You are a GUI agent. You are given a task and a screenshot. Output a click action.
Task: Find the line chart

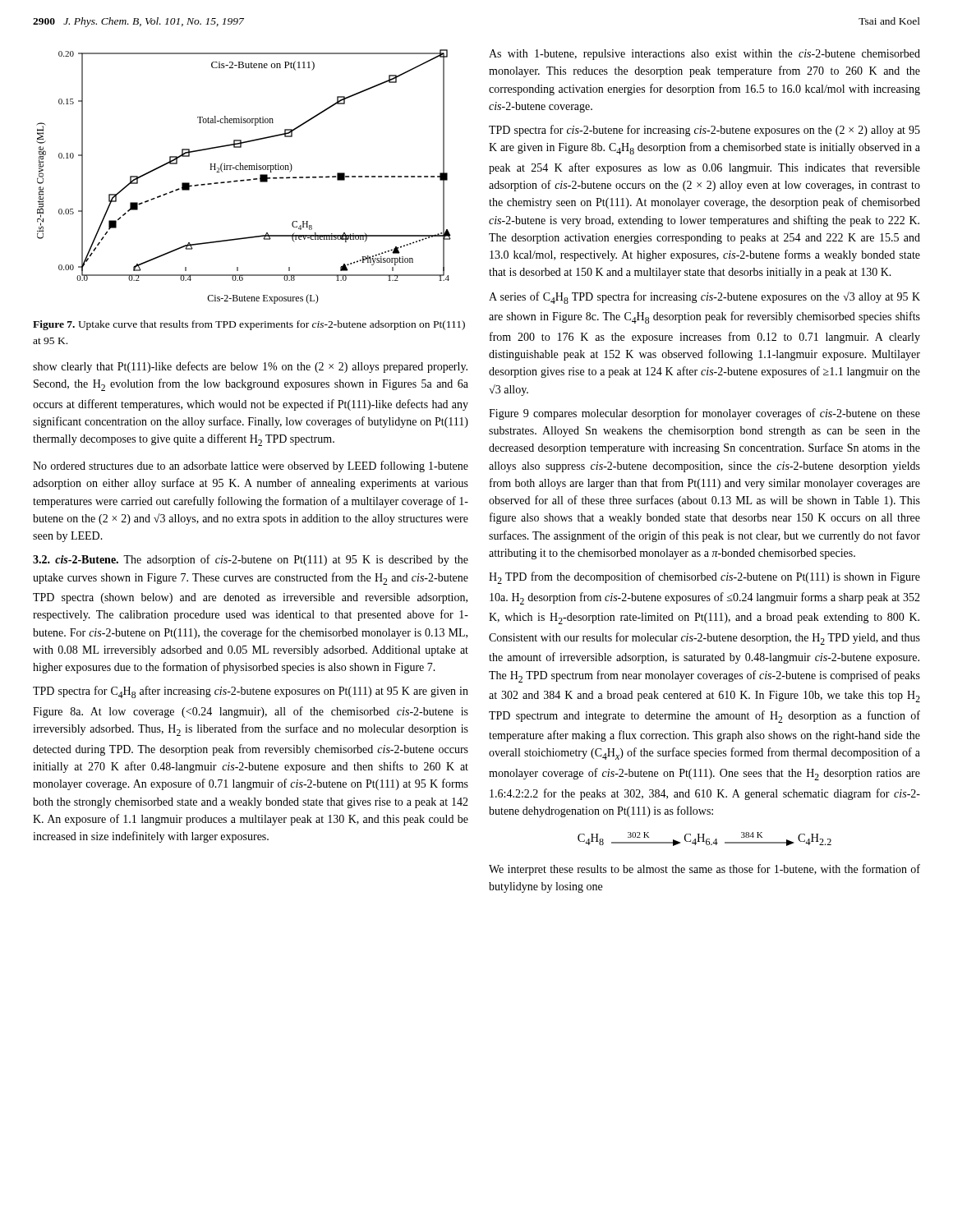[251, 177]
